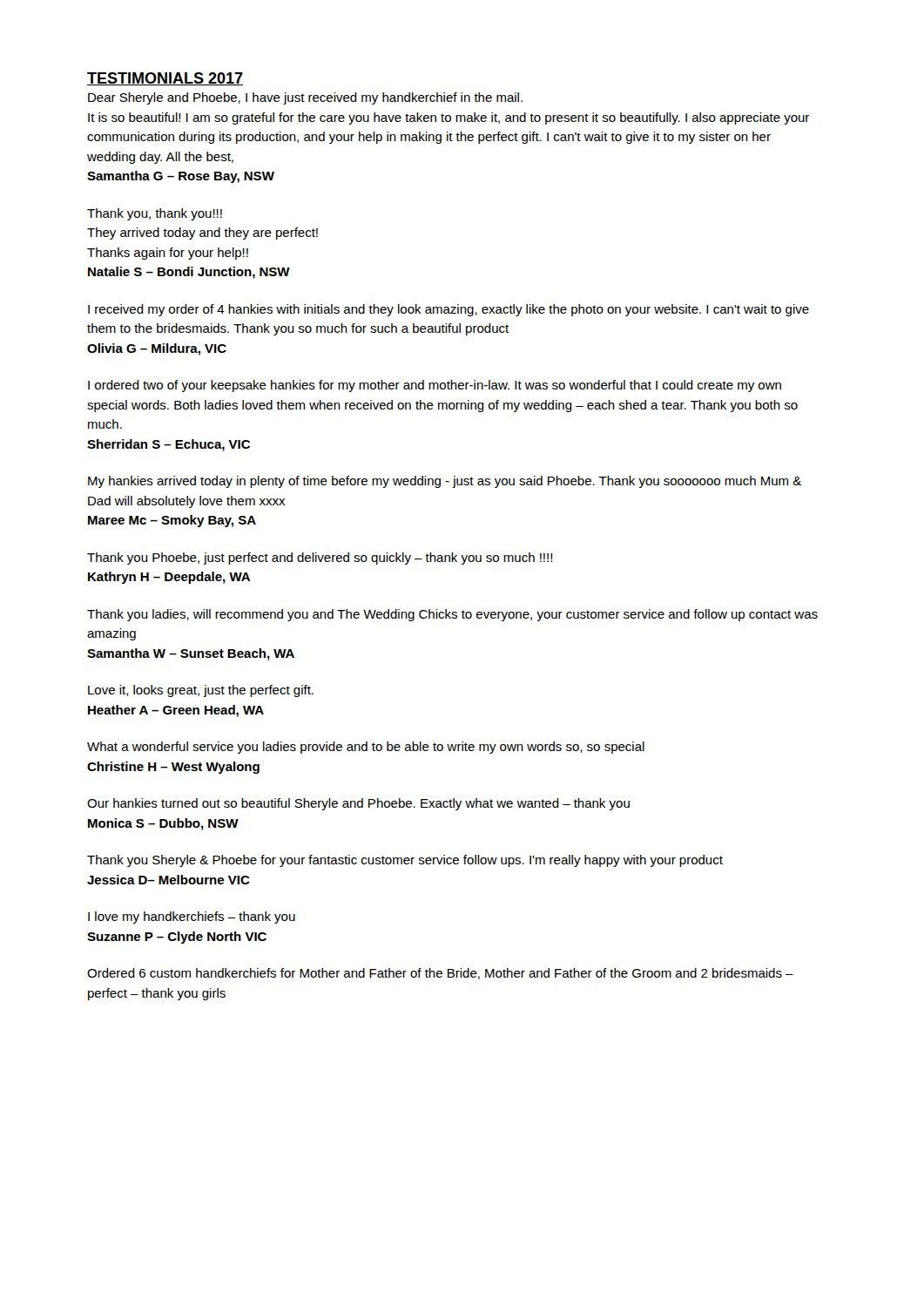
Task: Click on the element starting "TESTIMONIALS 2017"
Action: pos(165,78)
